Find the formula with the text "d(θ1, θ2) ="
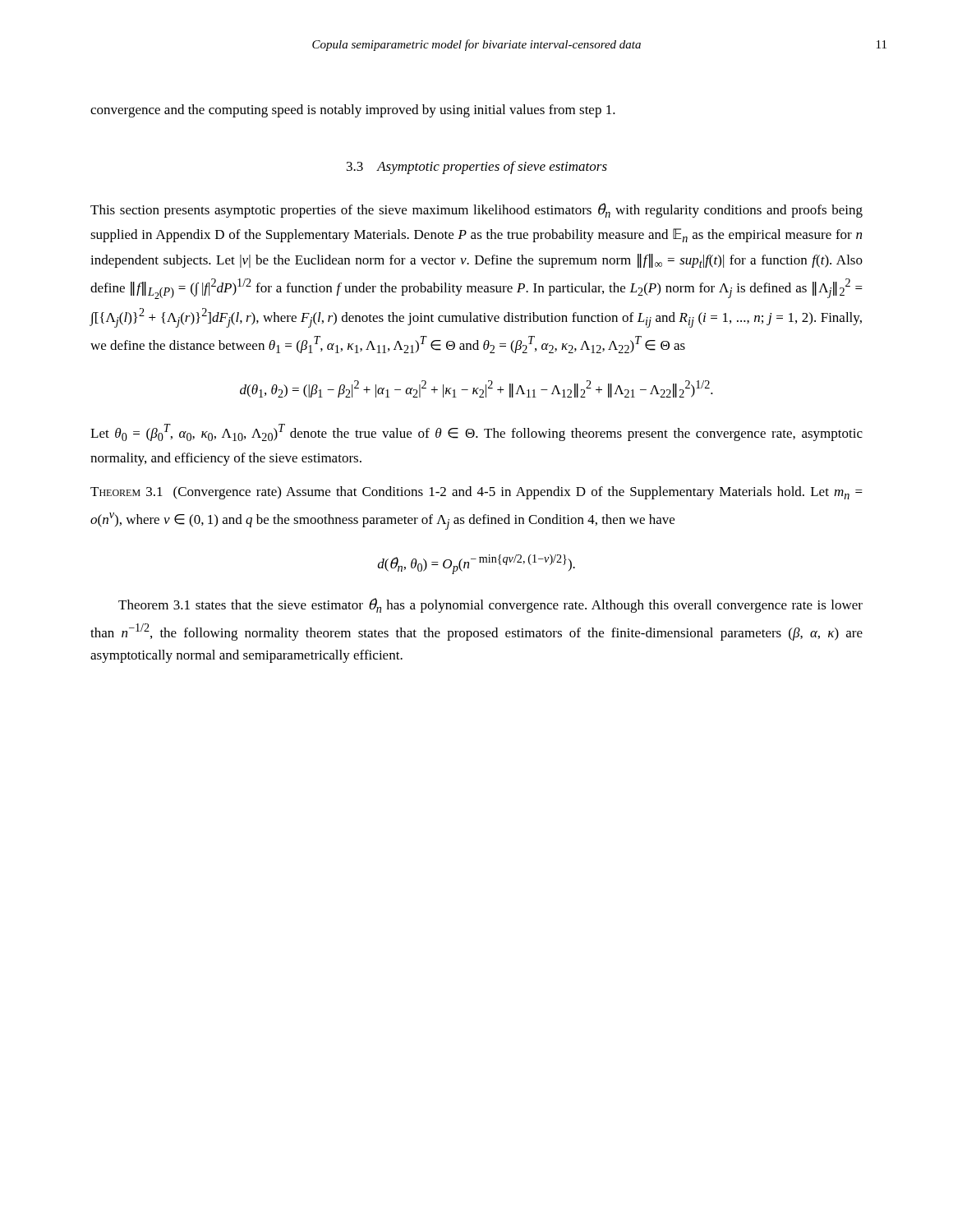The width and height of the screenshot is (953, 1232). [x=476, y=389]
